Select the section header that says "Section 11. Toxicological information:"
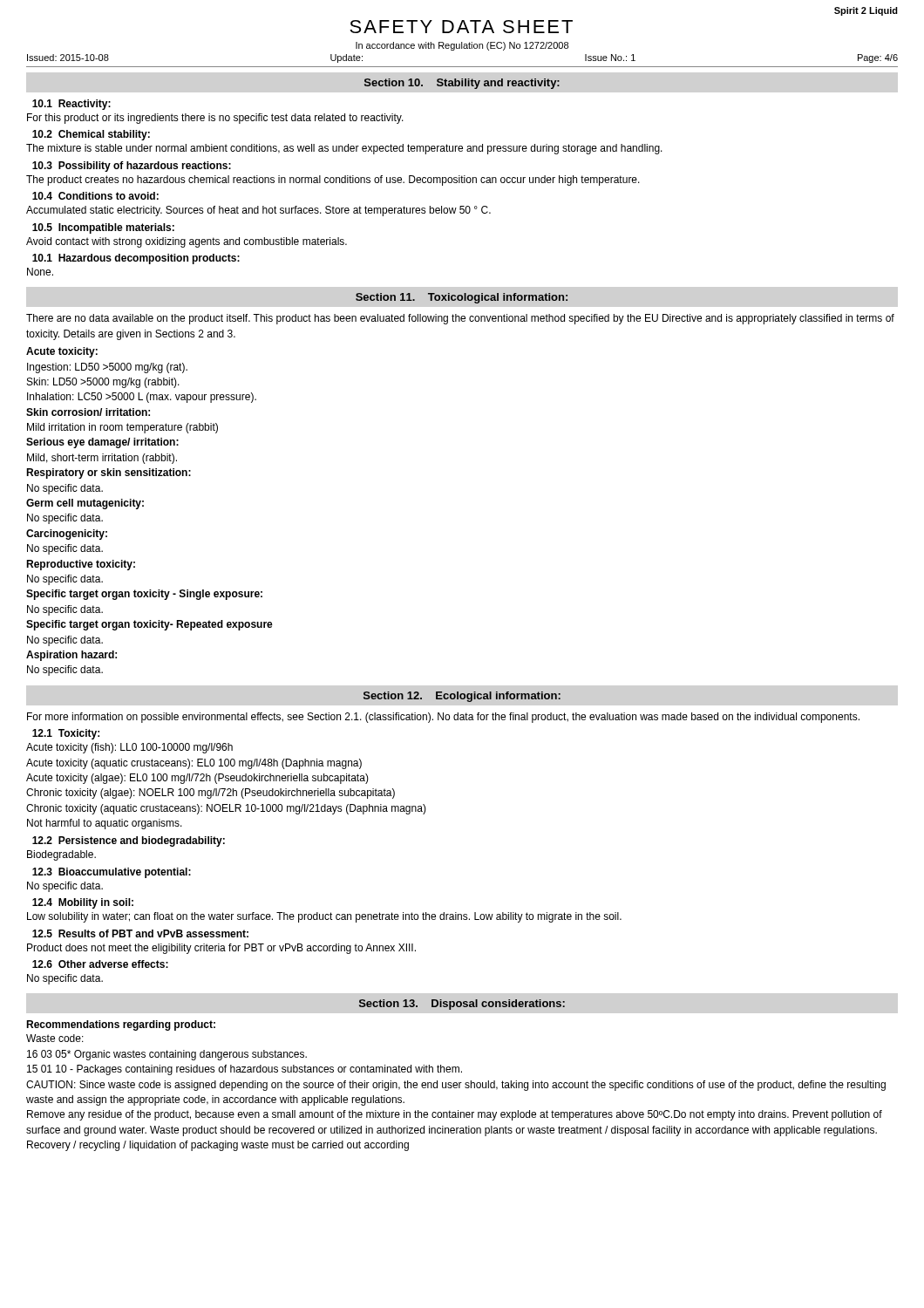 [x=462, y=297]
